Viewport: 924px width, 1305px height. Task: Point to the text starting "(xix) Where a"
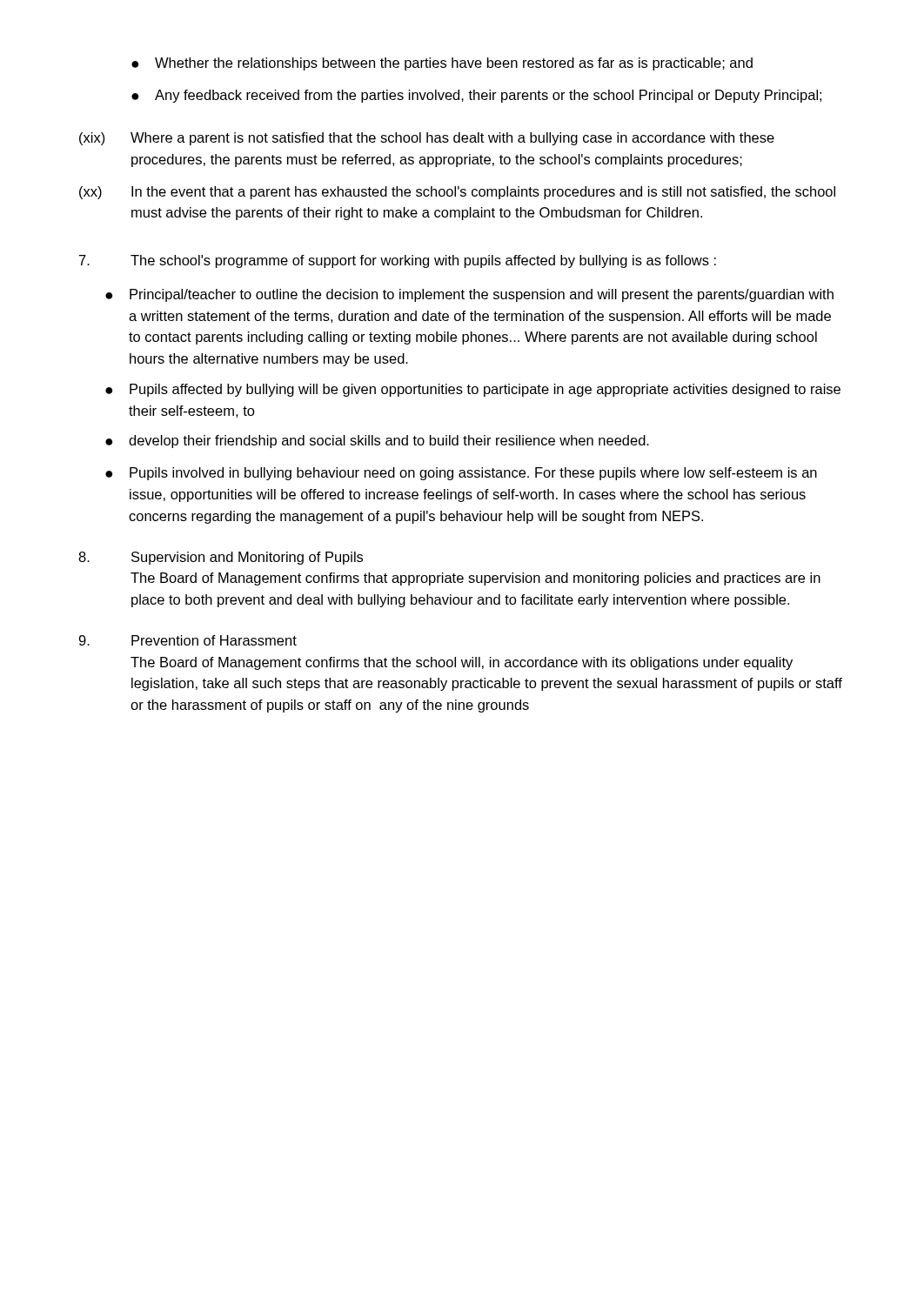462,149
